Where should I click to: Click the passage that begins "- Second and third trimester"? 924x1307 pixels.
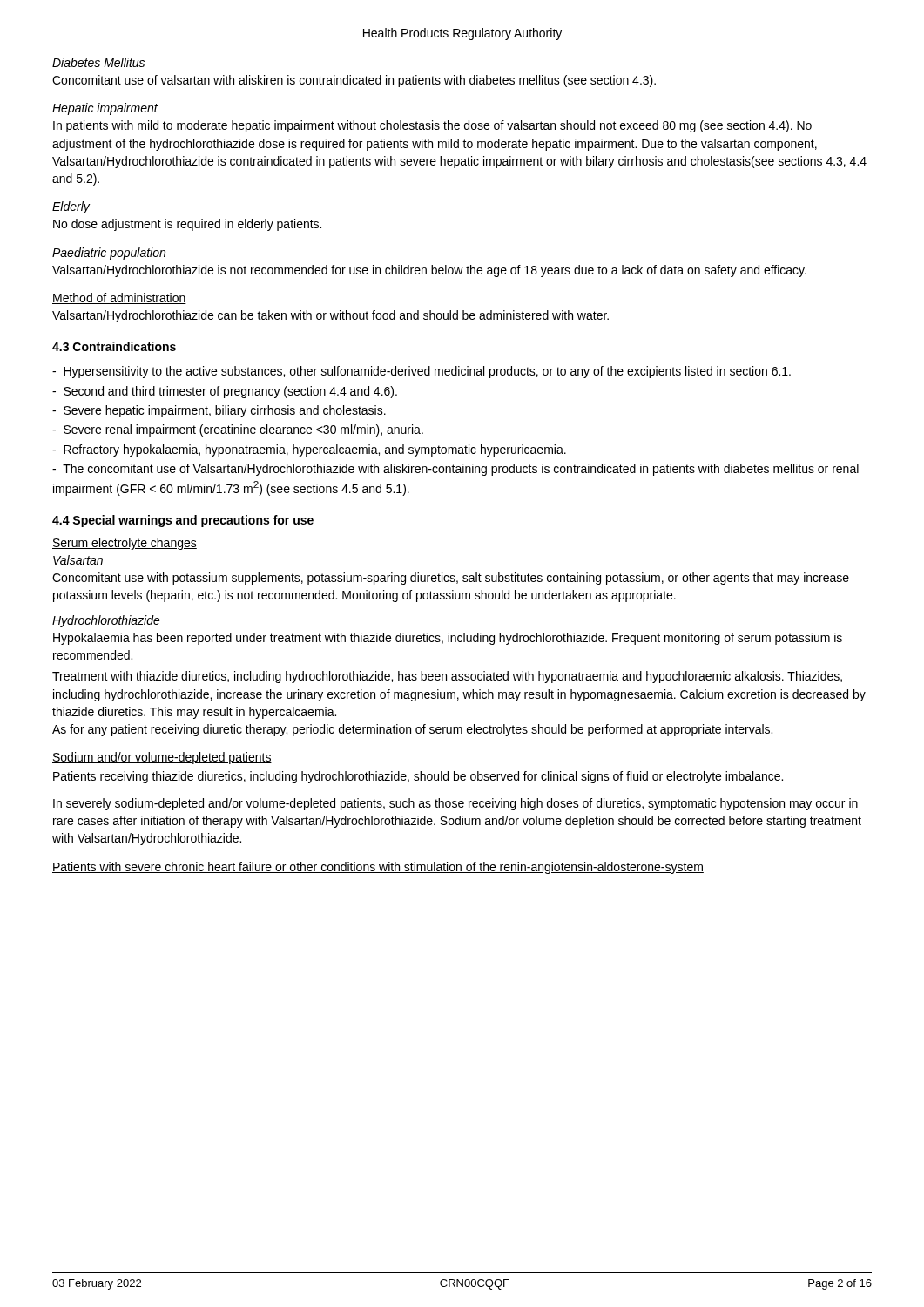(225, 391)
